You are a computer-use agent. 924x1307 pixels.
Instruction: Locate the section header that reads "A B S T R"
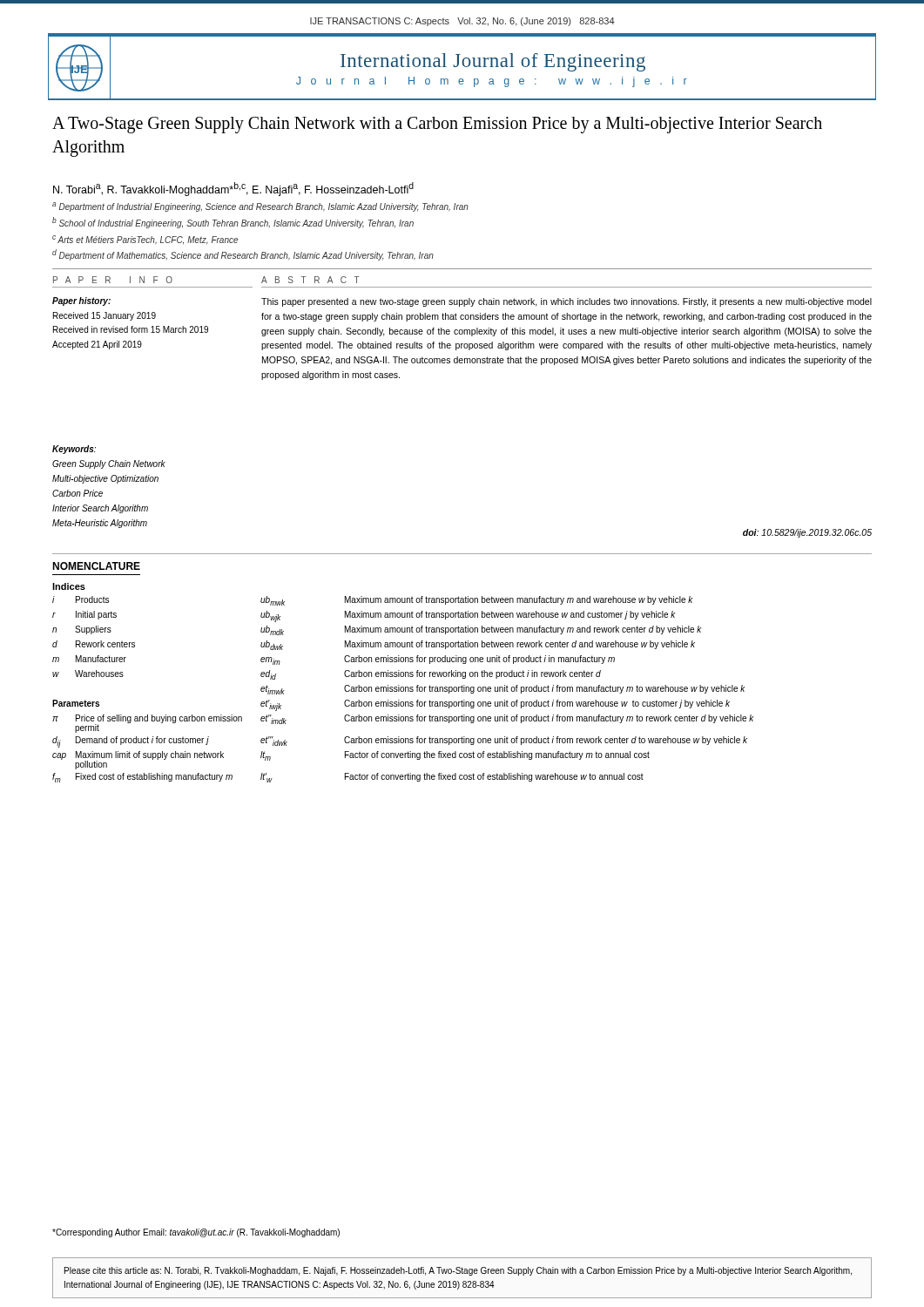(x=312, y=280)
